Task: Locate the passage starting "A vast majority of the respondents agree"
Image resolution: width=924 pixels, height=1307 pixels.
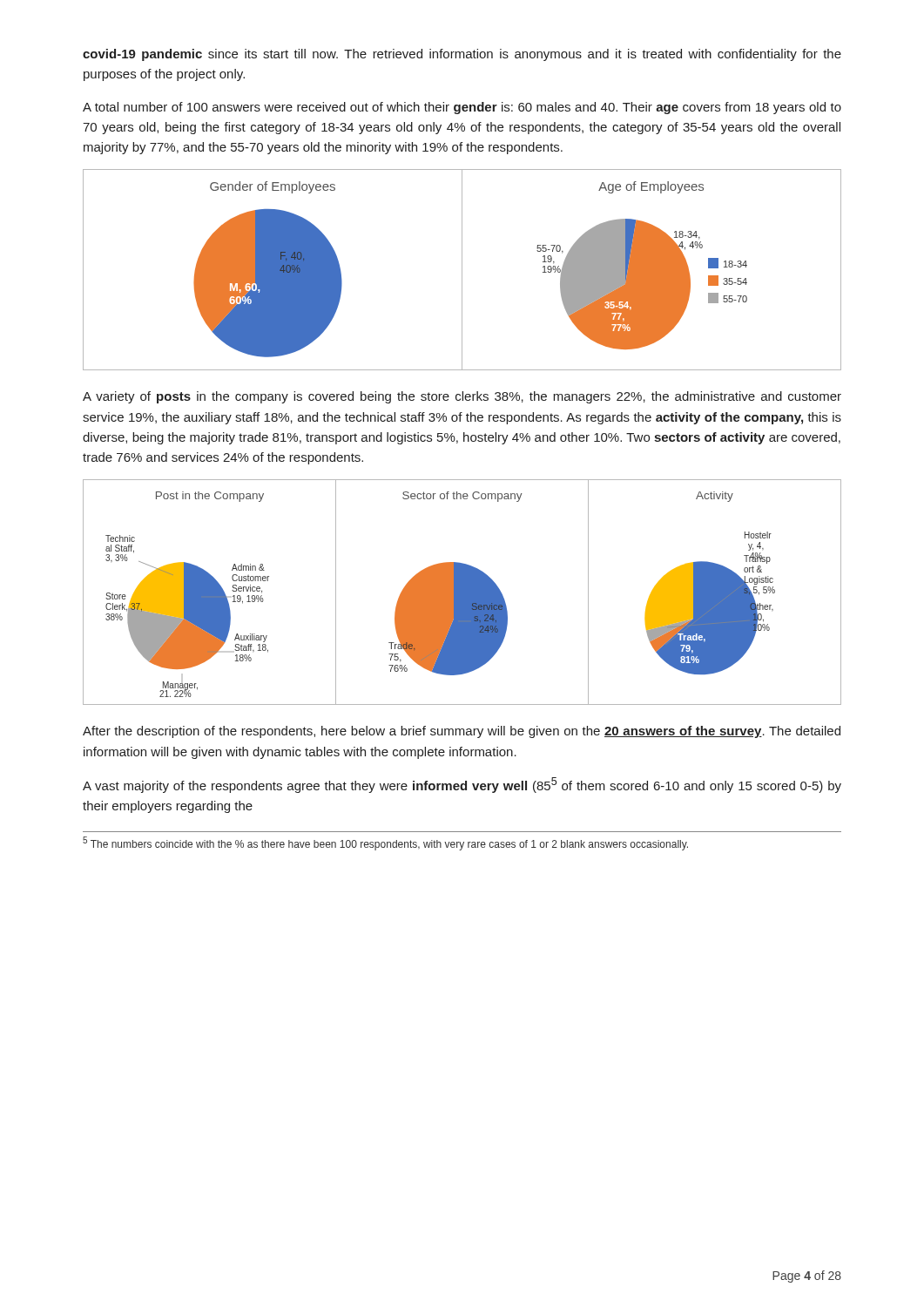Action: [462, 794]
